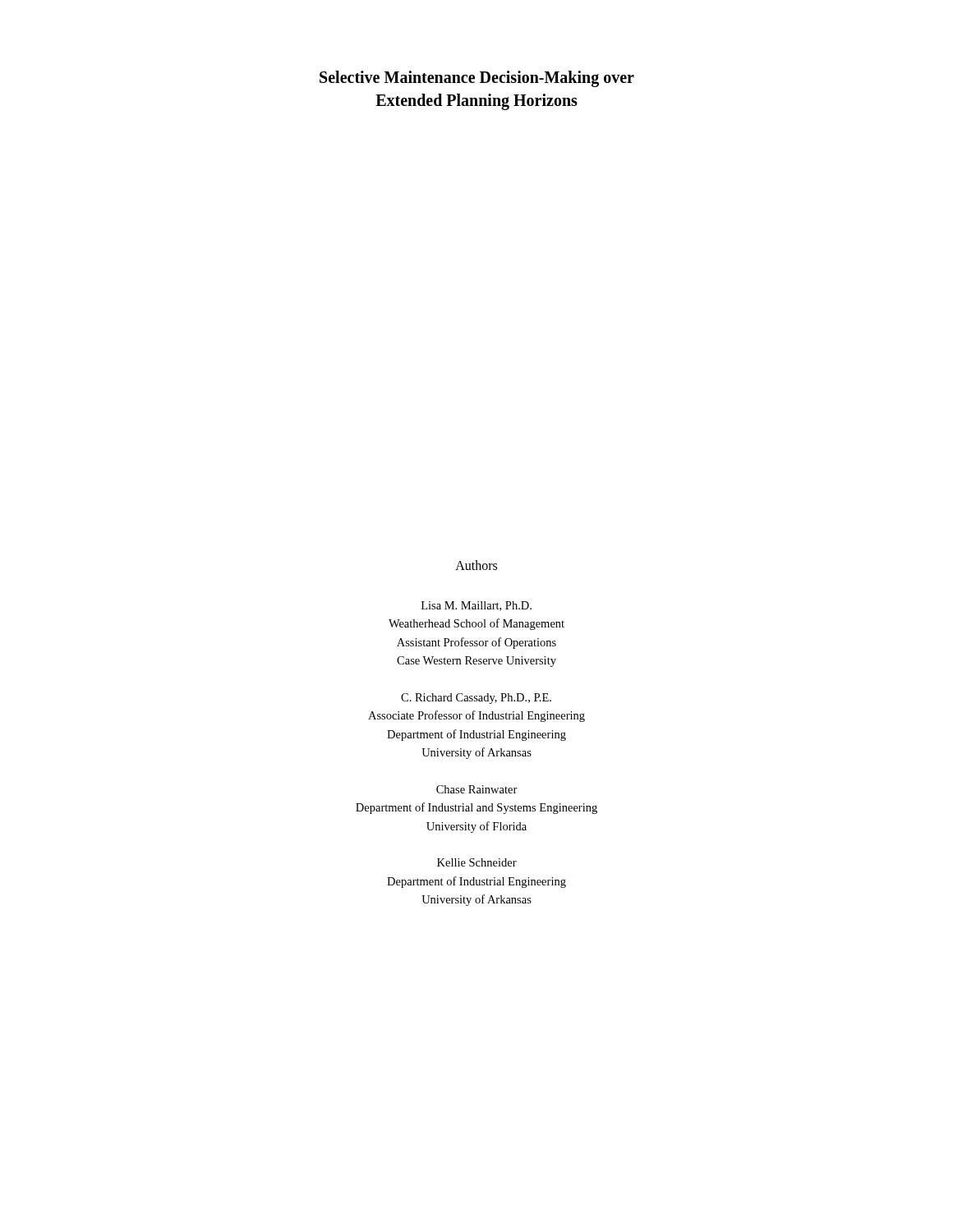The image size is (953, 1232).
Task: Click the passage that begins "Lisa M. Maillart, Ph.D."
Action: coord(476,633)
